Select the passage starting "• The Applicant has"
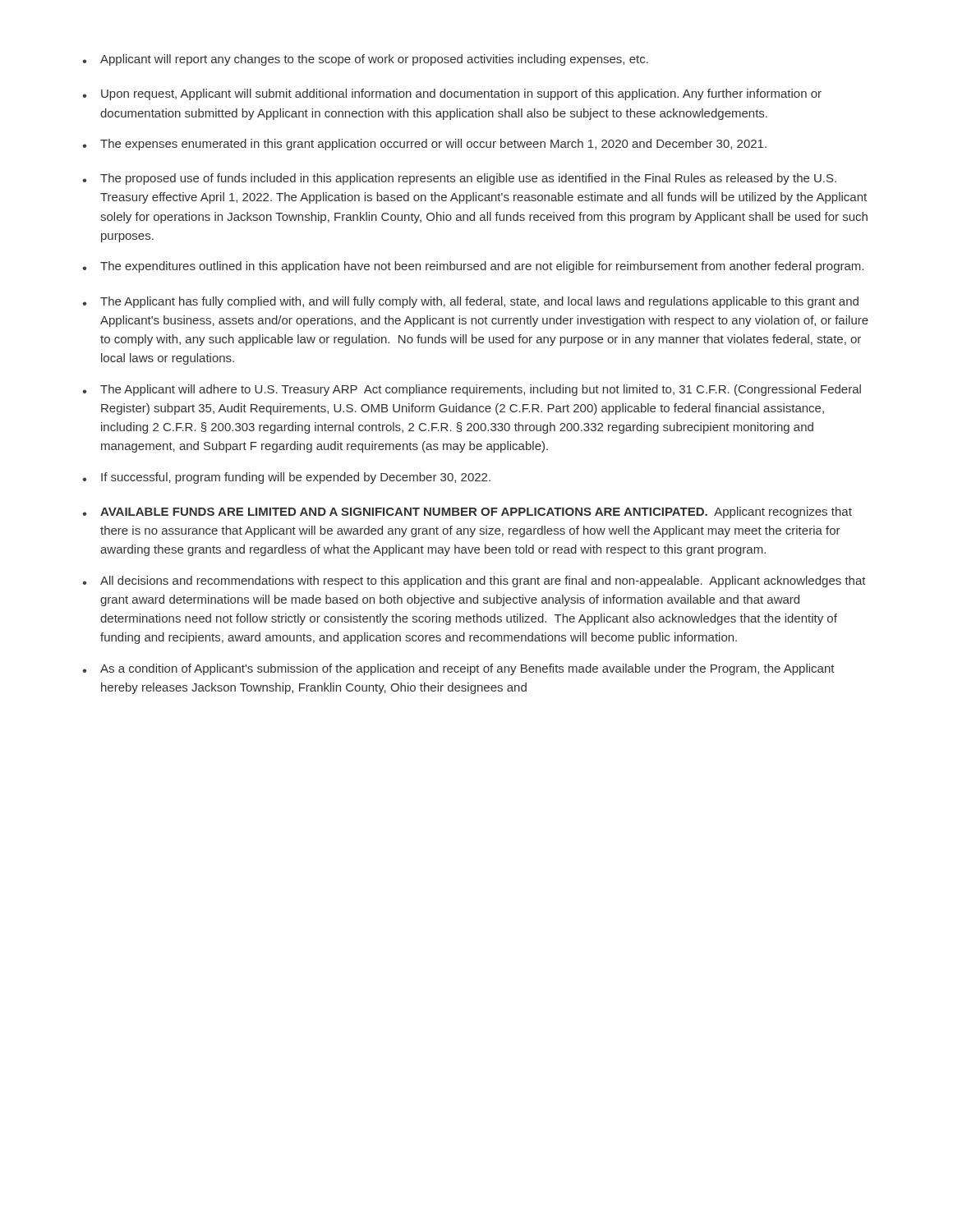This screenshot has height=1232, width=953. [x=476, y=329]
